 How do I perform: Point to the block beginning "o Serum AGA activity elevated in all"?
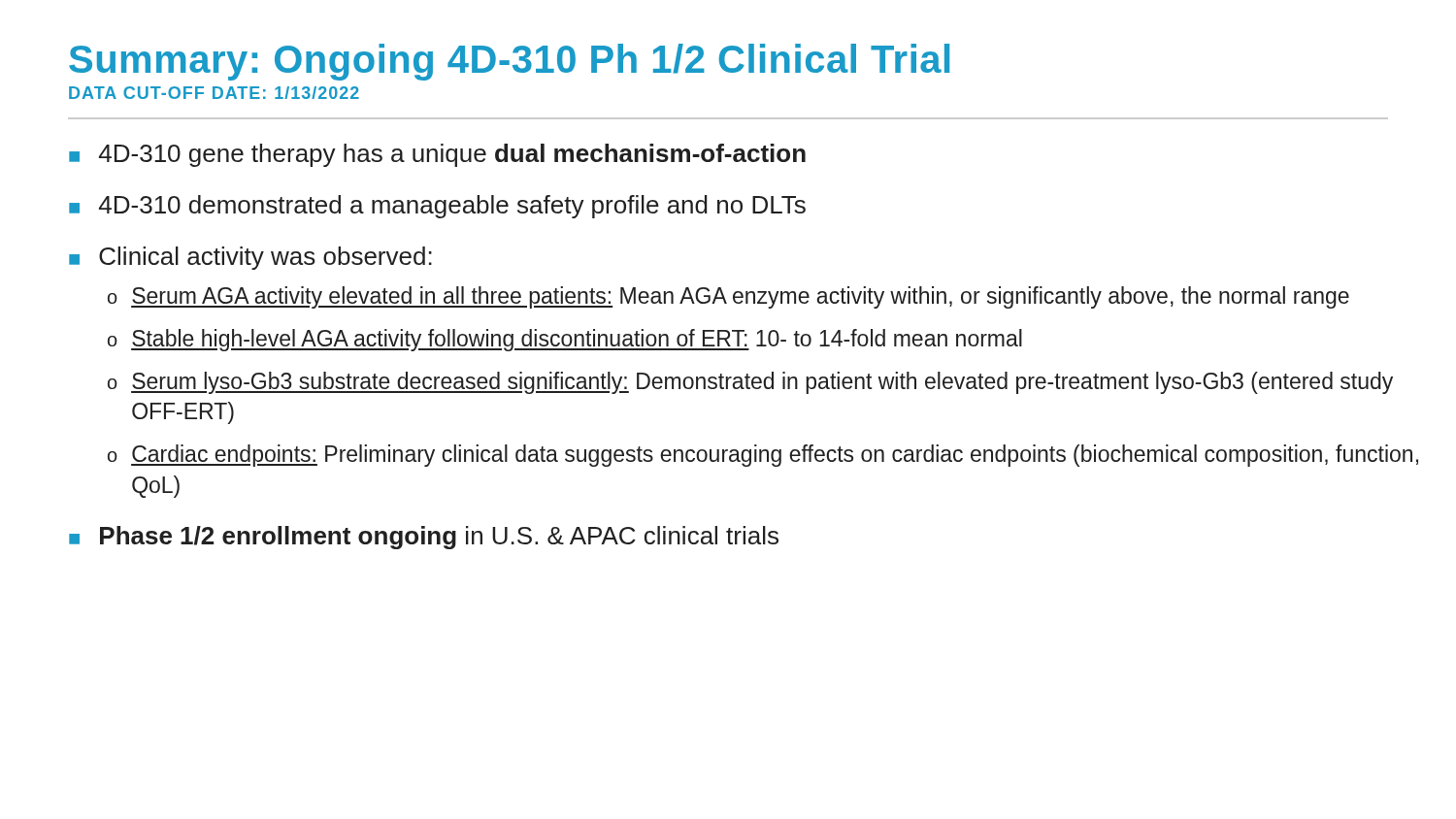(x=767, y=297)
